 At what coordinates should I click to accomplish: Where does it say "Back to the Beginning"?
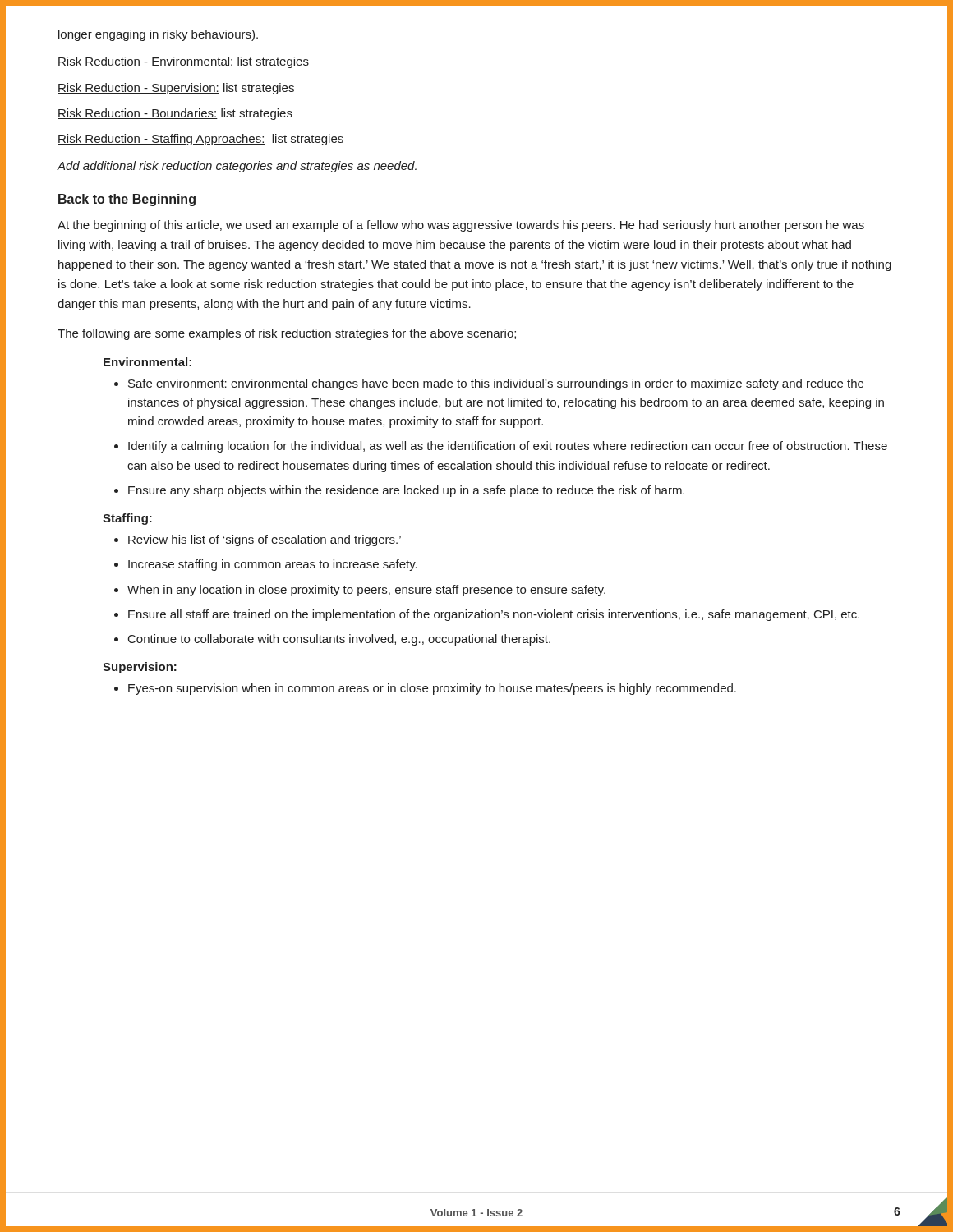[x=127, y=199]
